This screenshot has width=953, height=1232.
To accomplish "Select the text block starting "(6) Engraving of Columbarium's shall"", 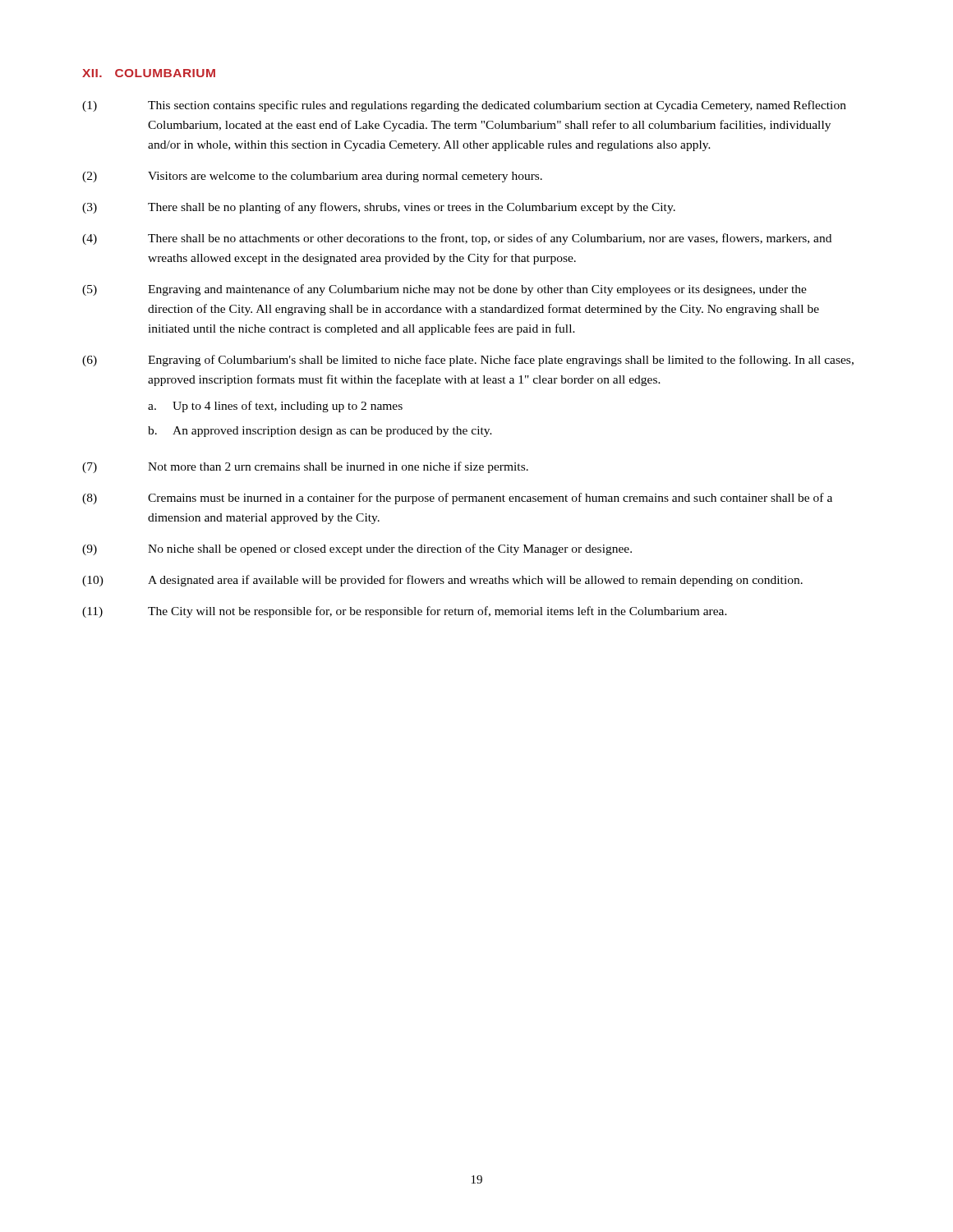I will point(468,361).
